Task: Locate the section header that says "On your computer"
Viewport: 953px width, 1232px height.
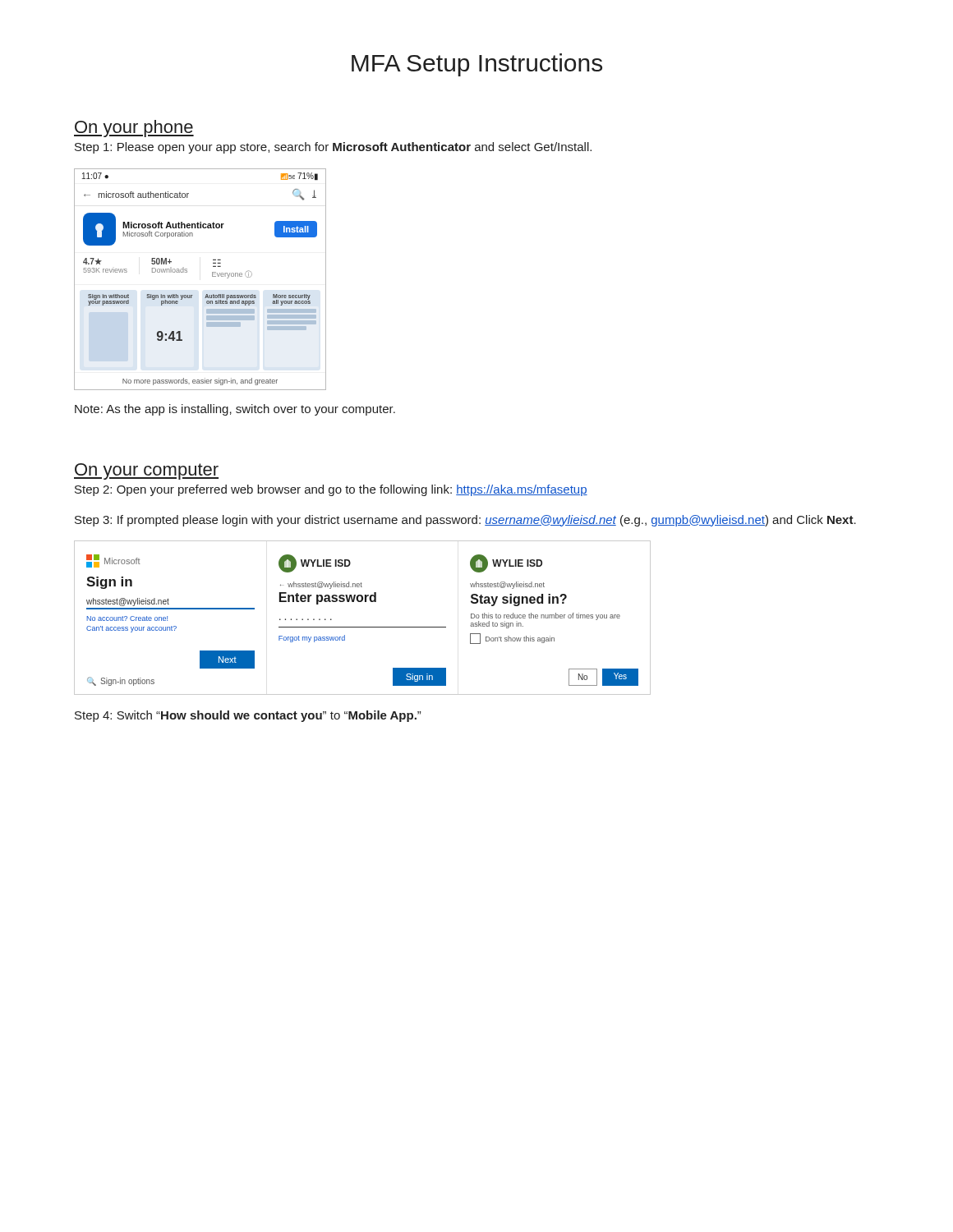Action: (146, 469)
